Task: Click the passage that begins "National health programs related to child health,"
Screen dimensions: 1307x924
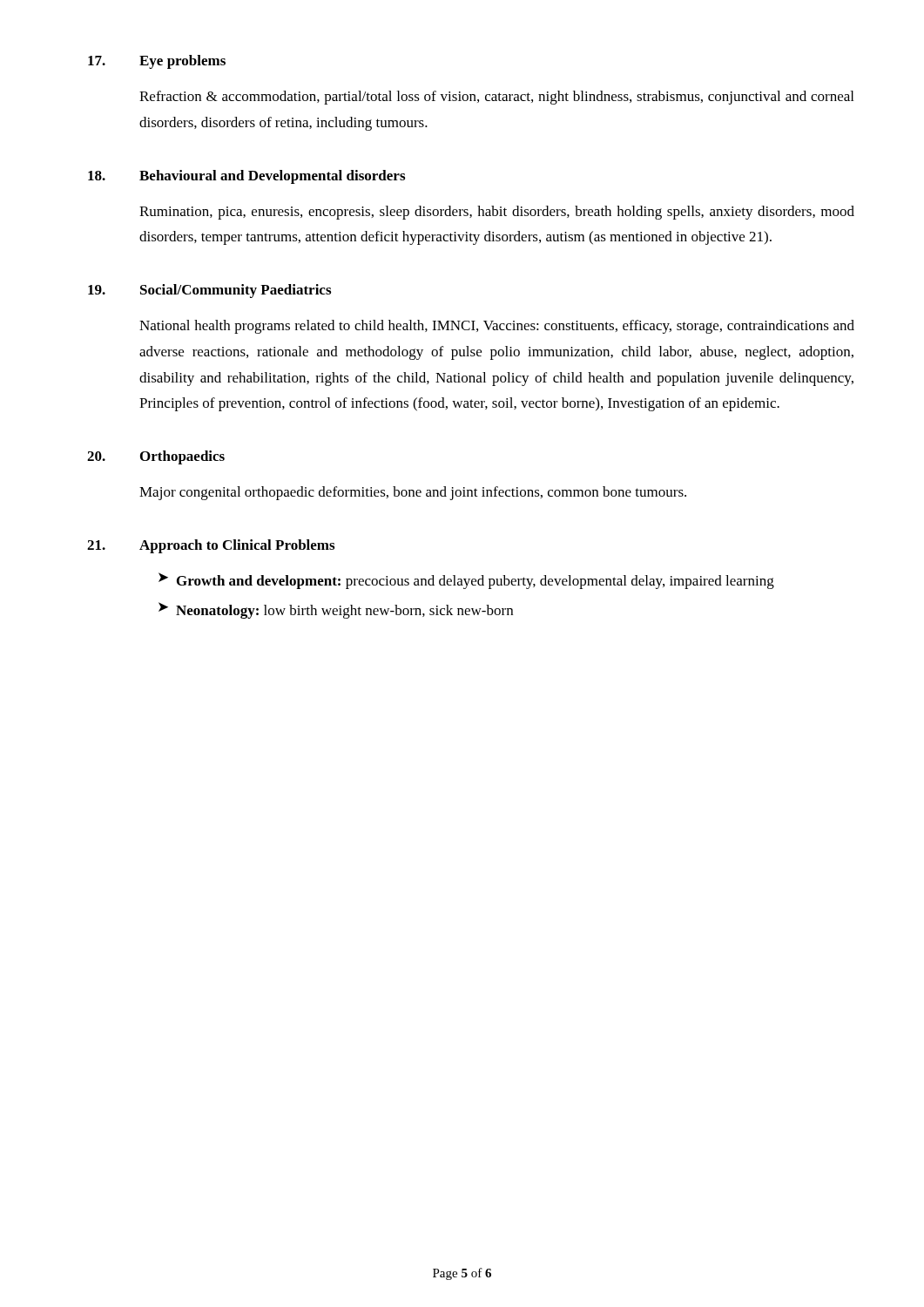Action: pos(497,364)
